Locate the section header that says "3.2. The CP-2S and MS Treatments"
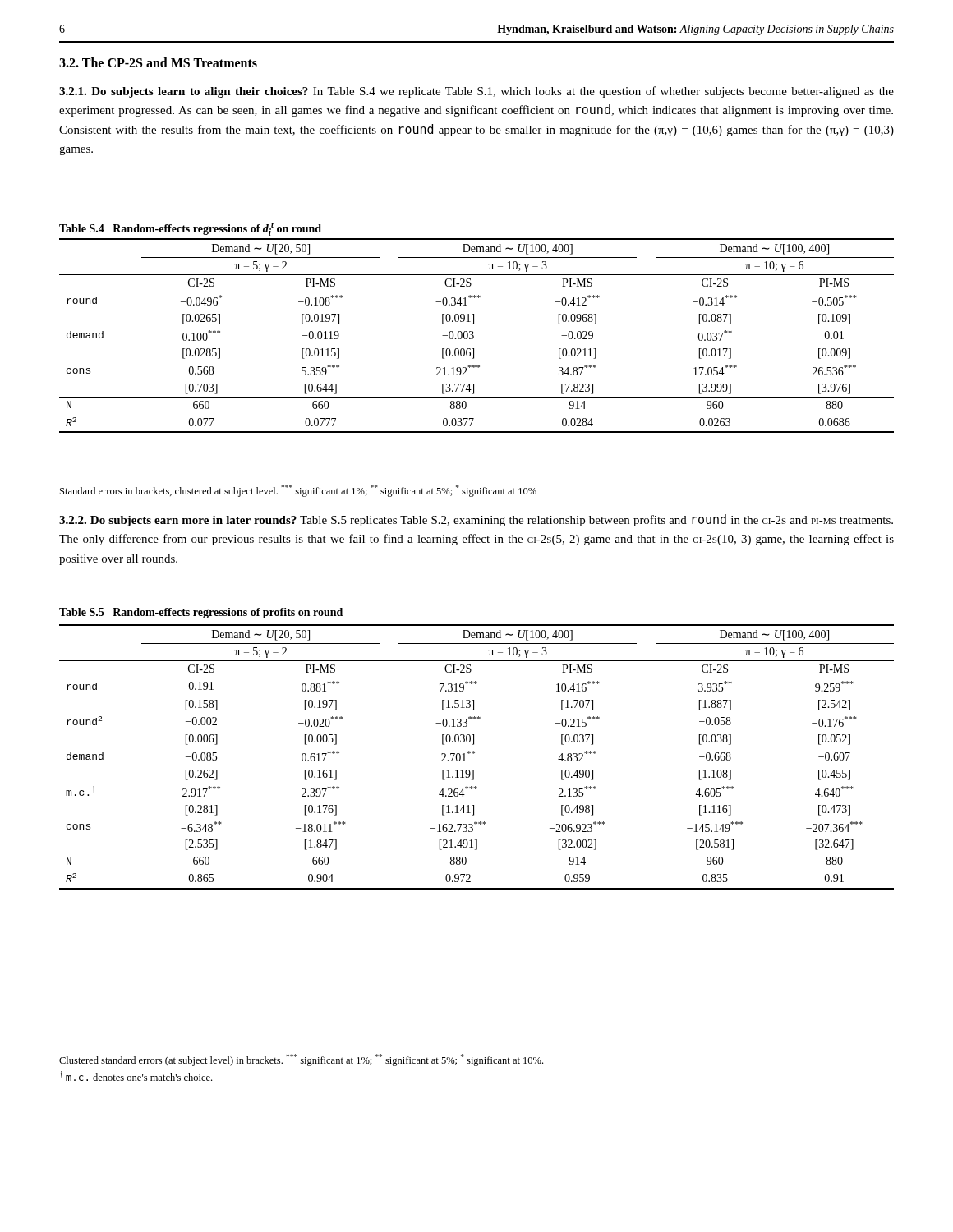 [x=158, y=63]
